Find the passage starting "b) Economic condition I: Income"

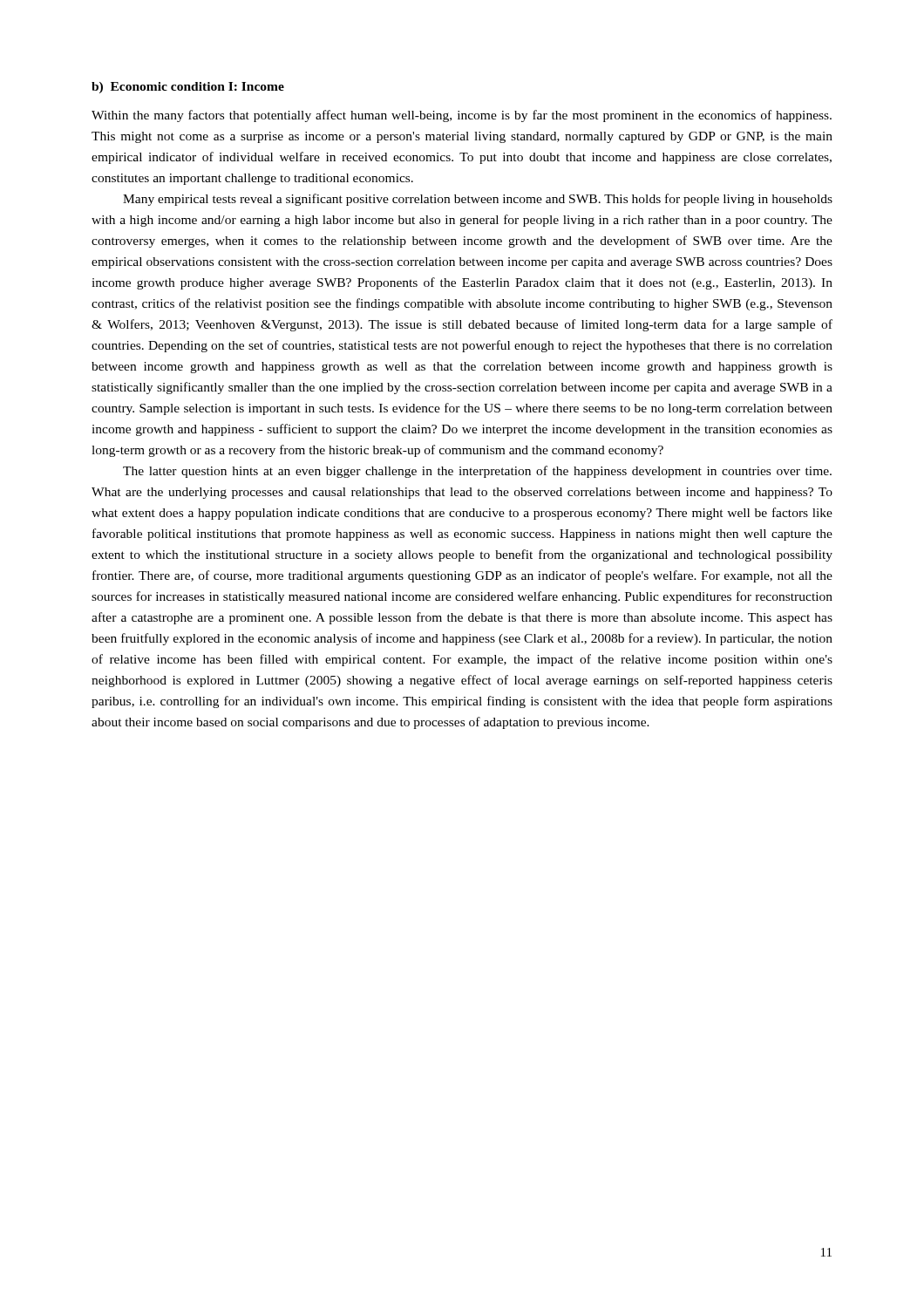pyautogui.click(x=188, y=86)
